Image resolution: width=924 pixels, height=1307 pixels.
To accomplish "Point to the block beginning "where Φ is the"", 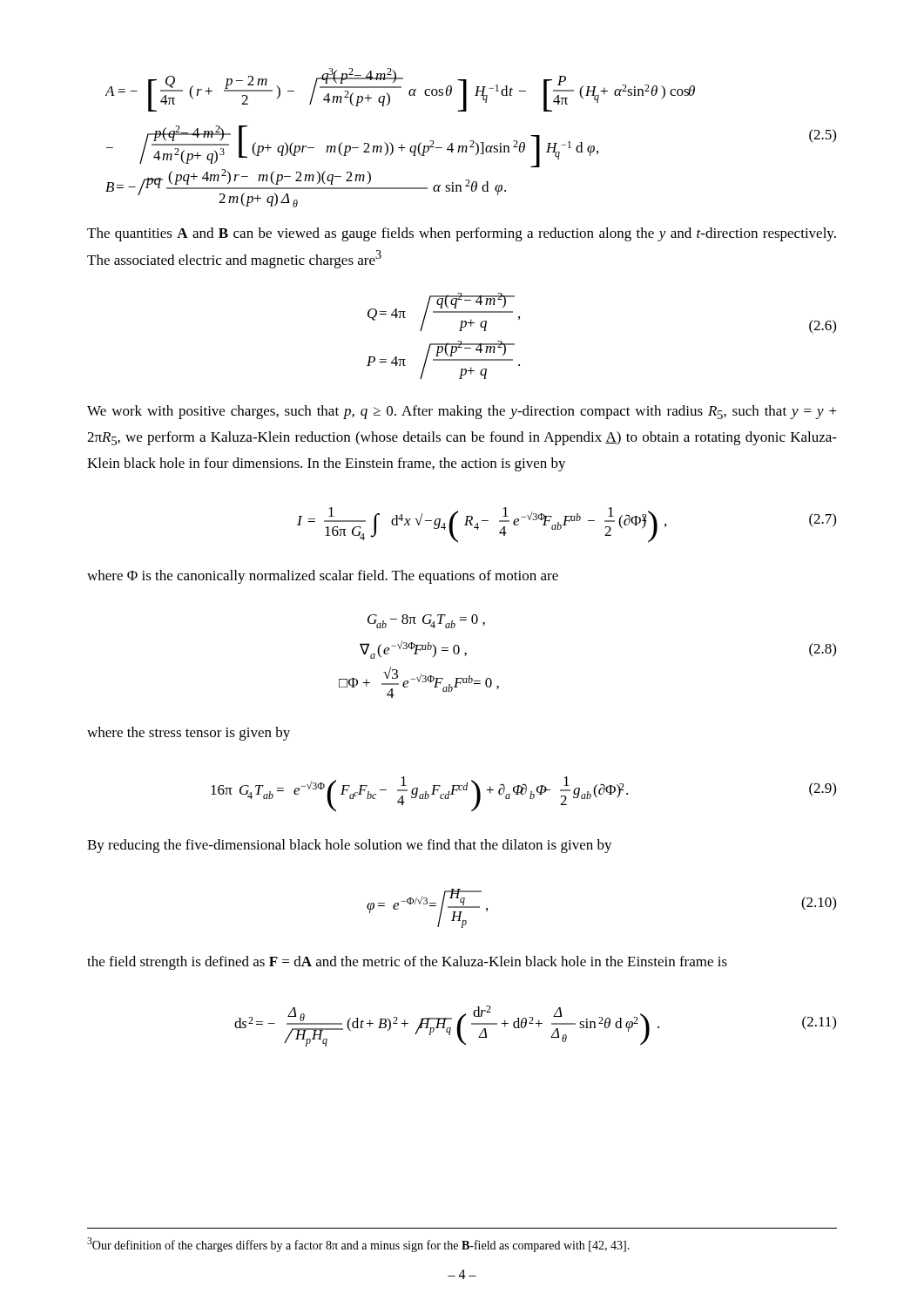I will pos(323,576).
